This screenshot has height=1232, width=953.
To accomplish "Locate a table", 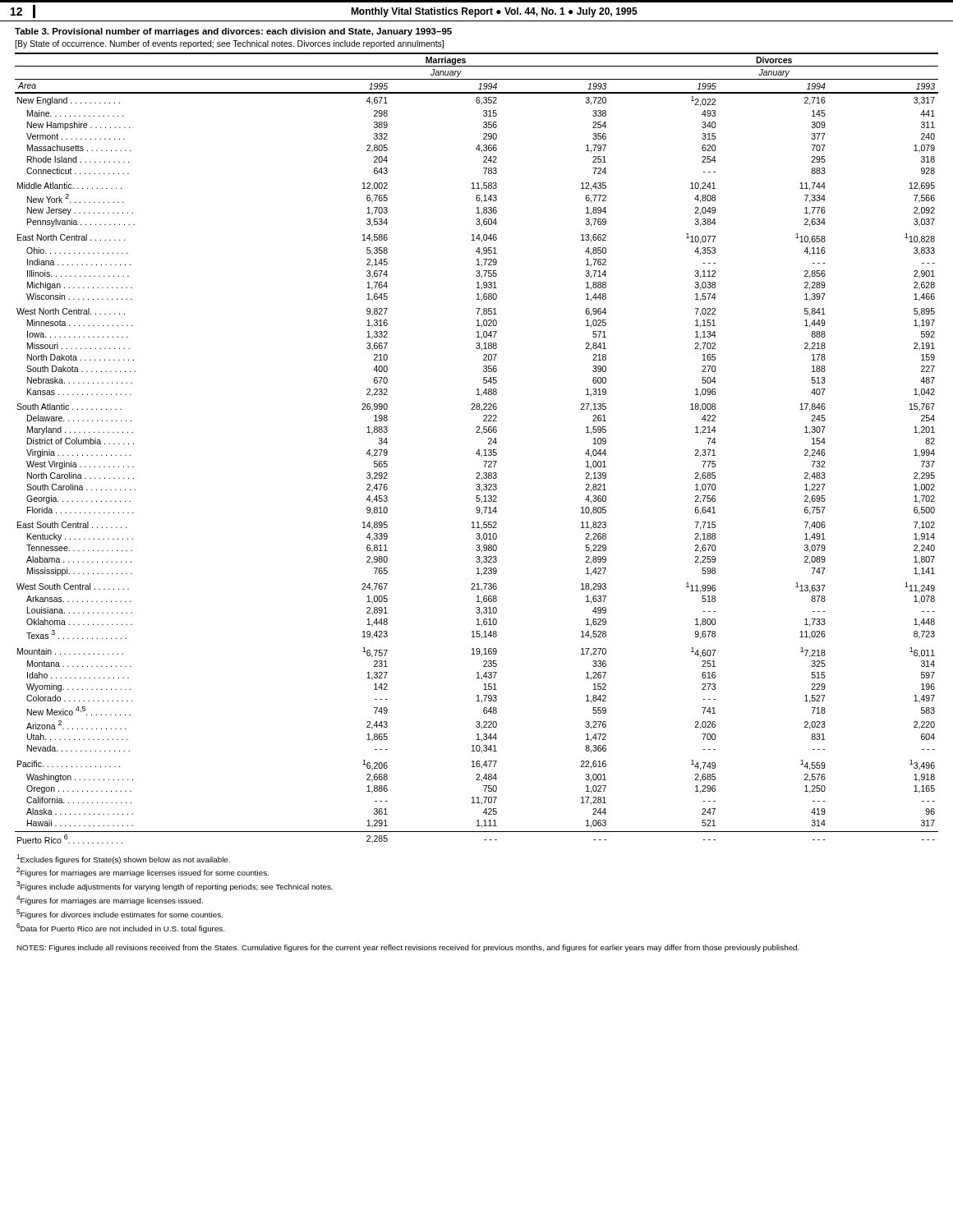I will (x=476, y=449).
